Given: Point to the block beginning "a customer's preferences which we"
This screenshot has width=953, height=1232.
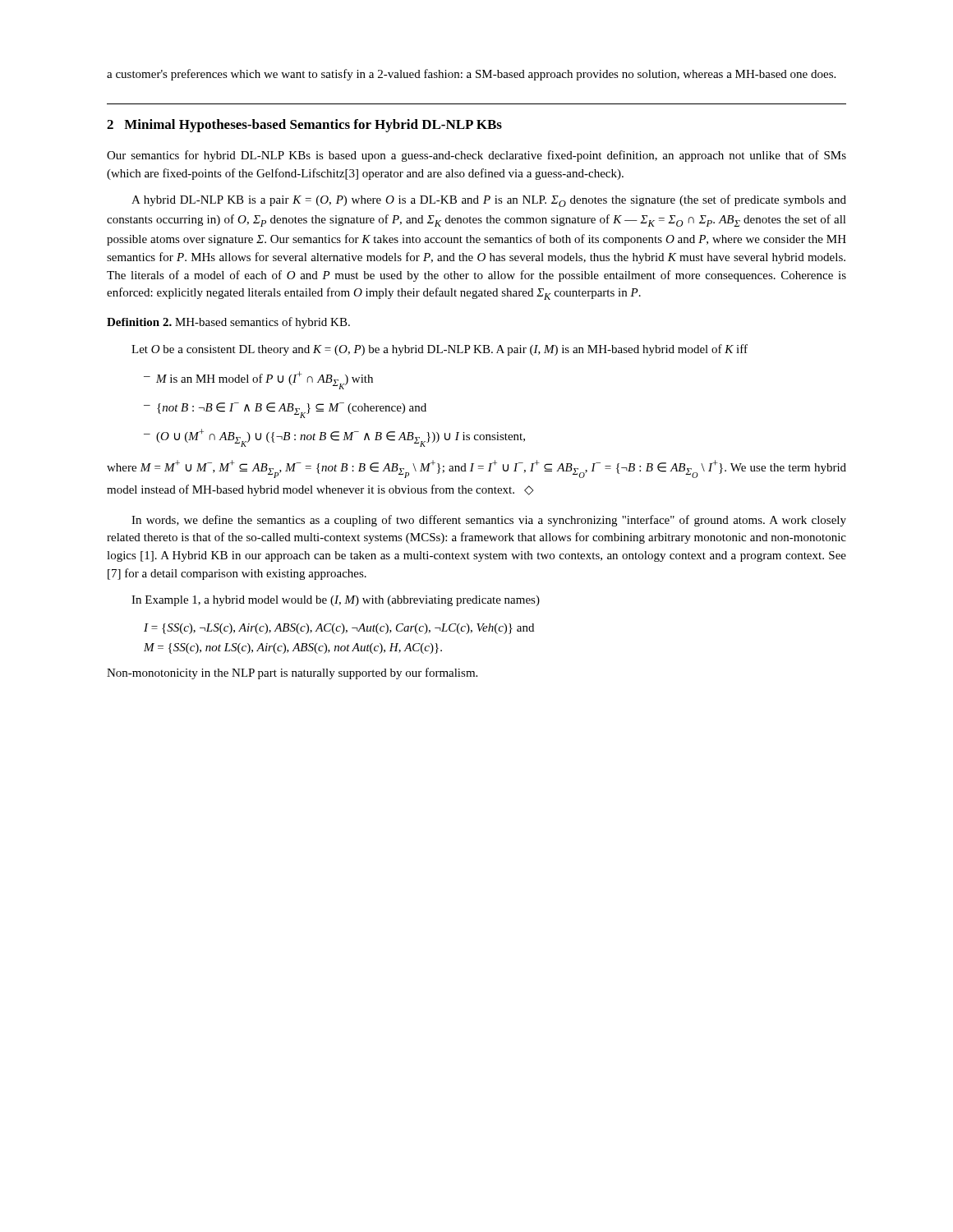Looking at the screenshot, I should 476,75.
